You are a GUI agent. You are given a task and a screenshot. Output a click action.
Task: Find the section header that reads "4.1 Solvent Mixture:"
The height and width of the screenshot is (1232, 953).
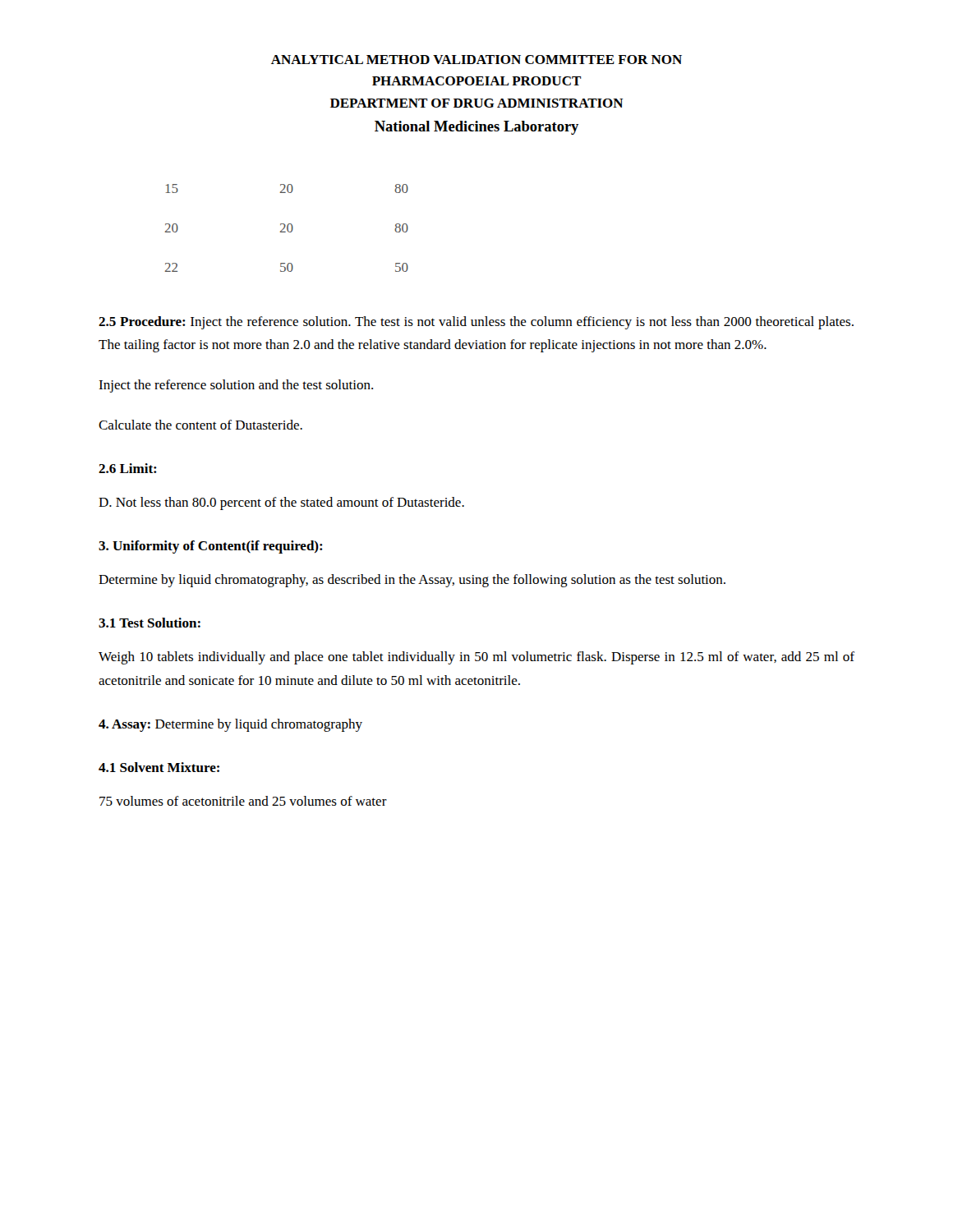pos(160,768)
